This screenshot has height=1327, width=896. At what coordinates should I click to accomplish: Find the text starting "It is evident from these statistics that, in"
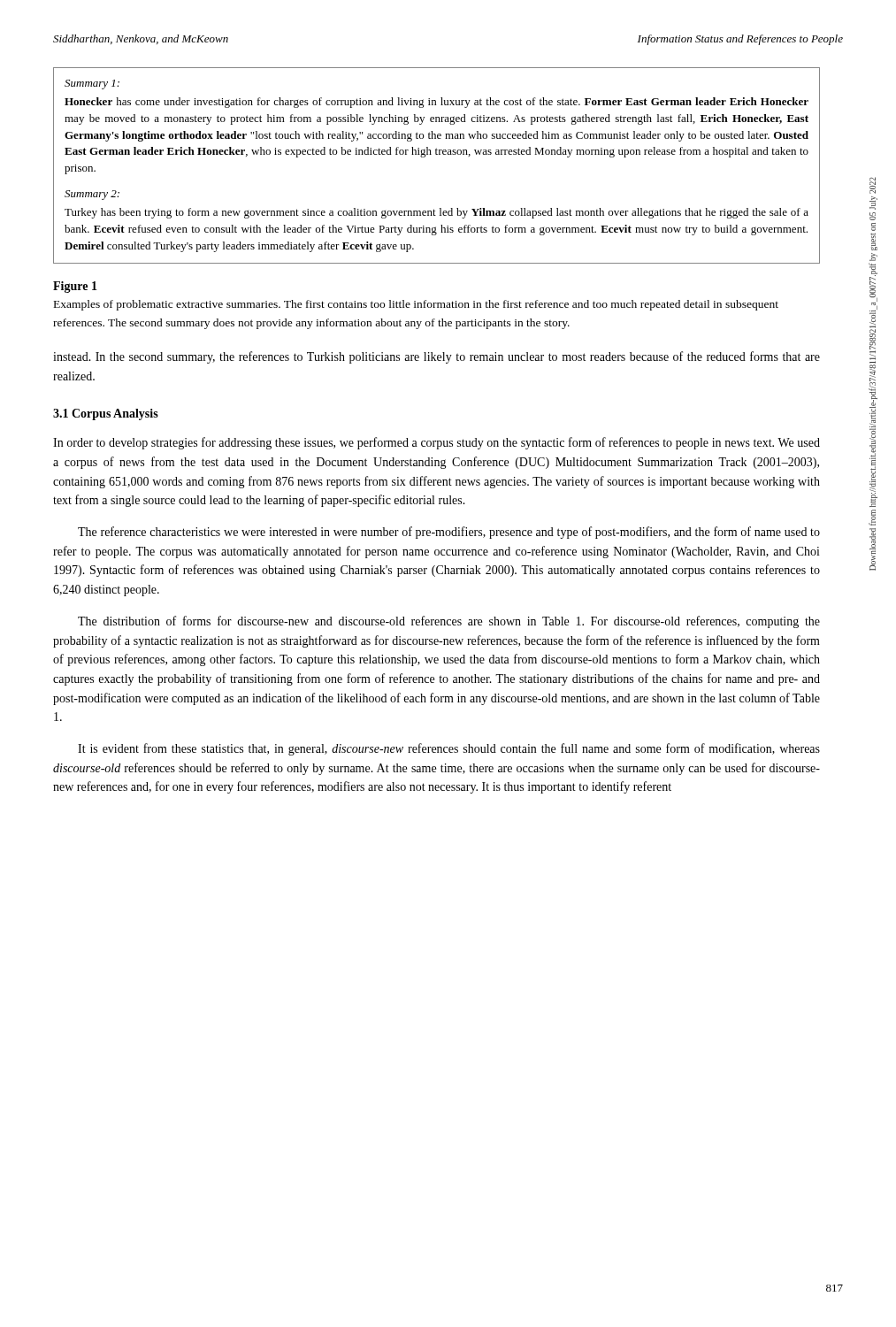click(436, 768)
